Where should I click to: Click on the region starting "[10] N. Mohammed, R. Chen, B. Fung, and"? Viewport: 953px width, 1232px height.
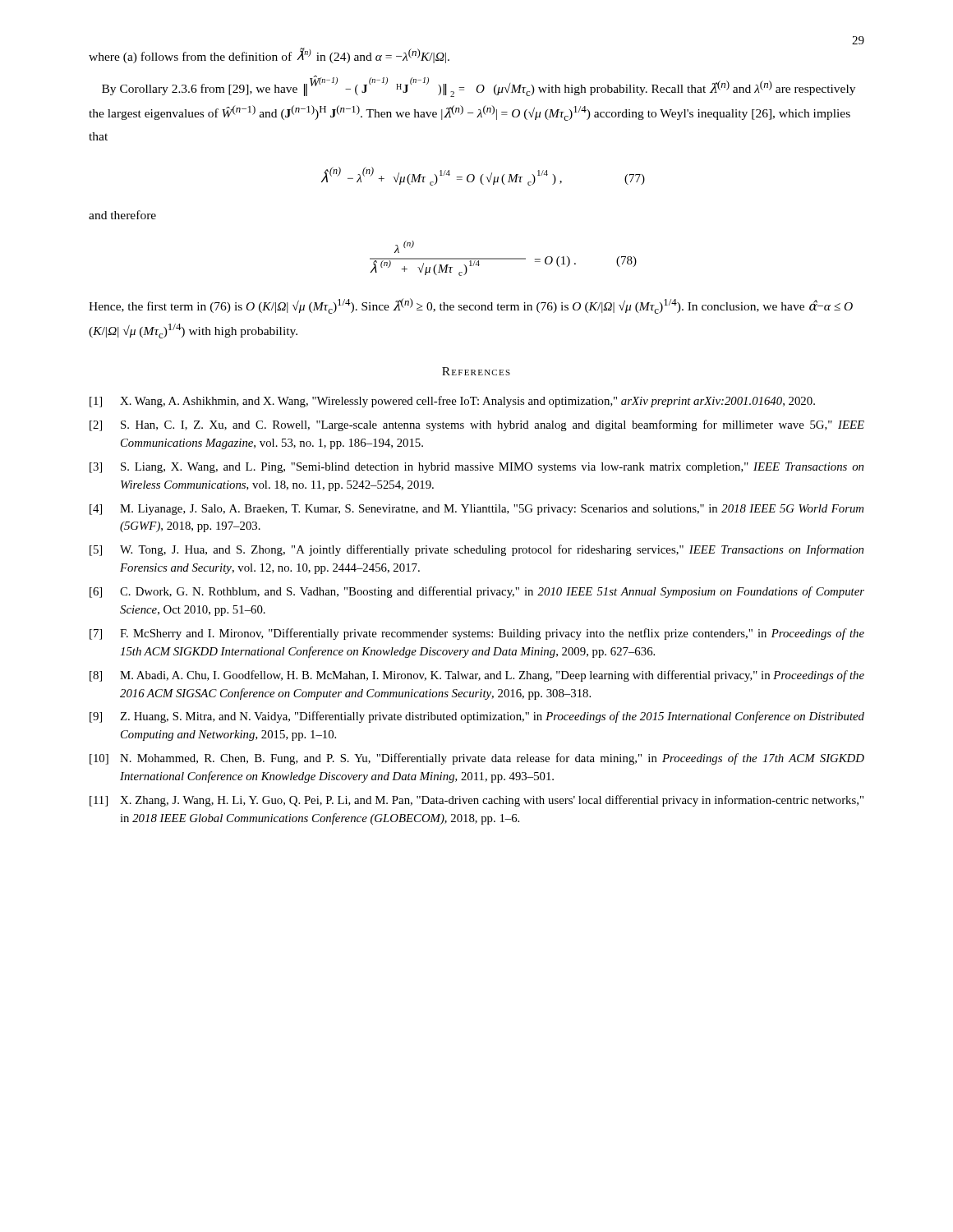[476, 768]
